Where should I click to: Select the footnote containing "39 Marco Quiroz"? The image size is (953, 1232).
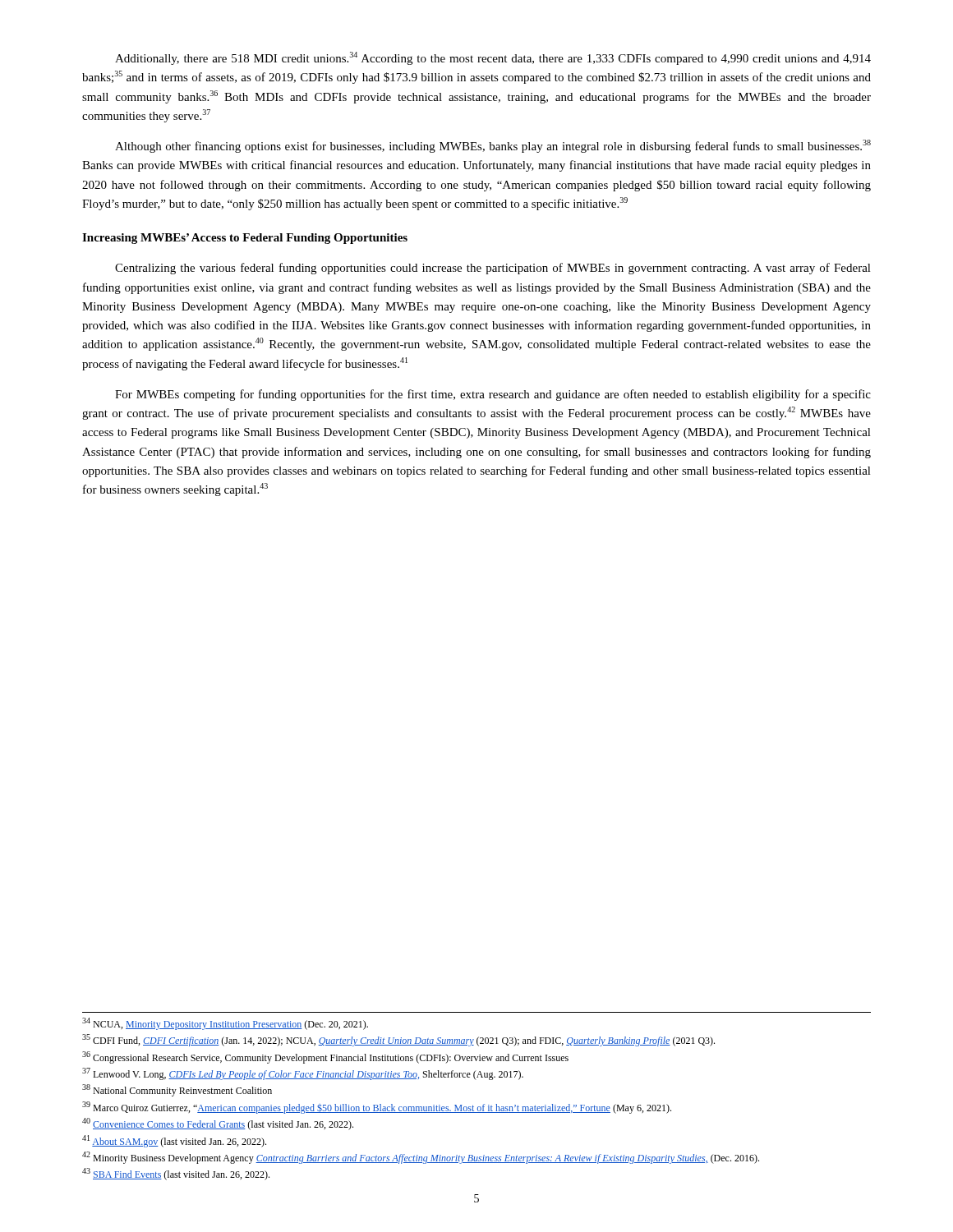point(377,1107)
